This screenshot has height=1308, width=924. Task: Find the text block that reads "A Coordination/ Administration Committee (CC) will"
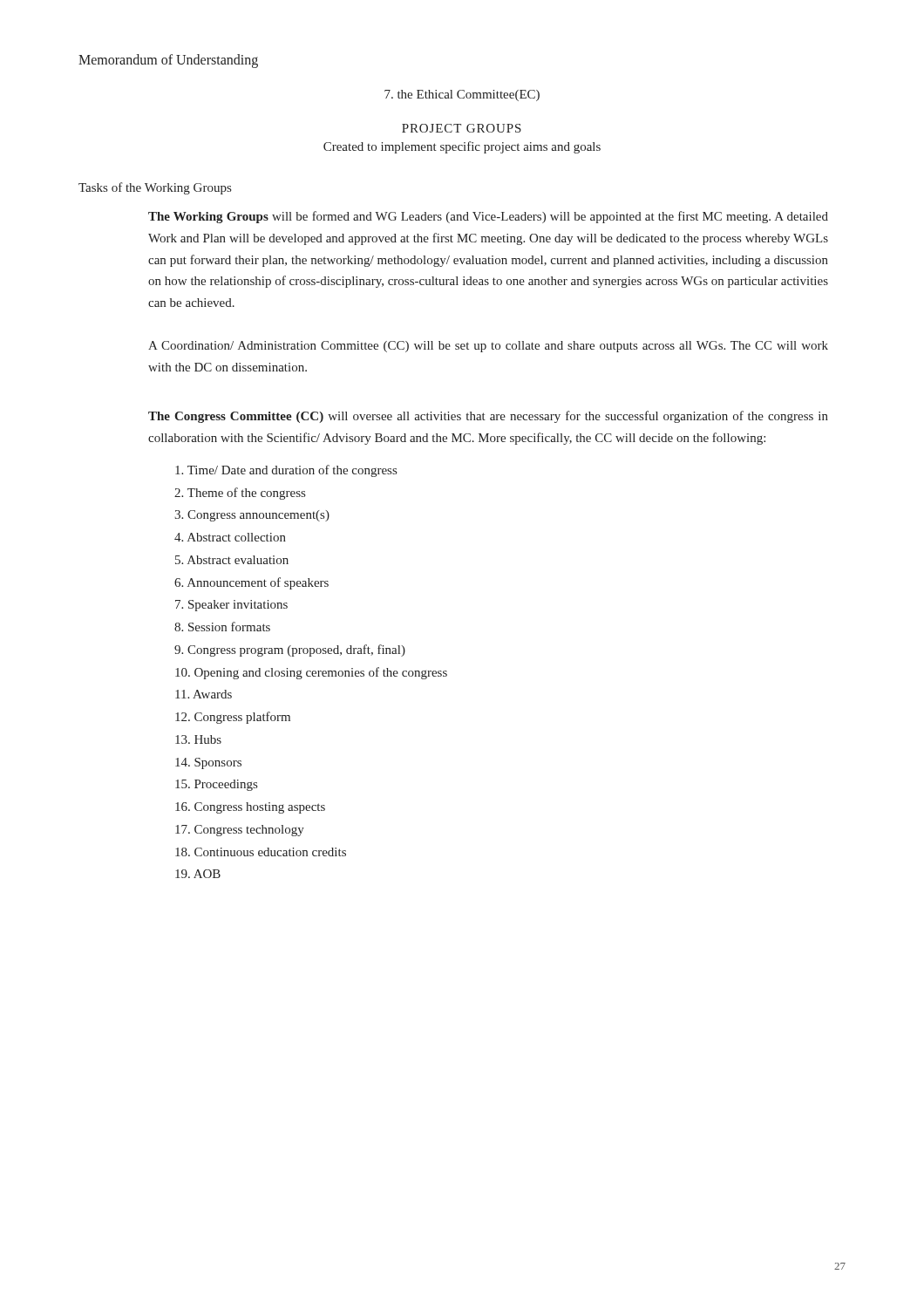pos(488,356)
